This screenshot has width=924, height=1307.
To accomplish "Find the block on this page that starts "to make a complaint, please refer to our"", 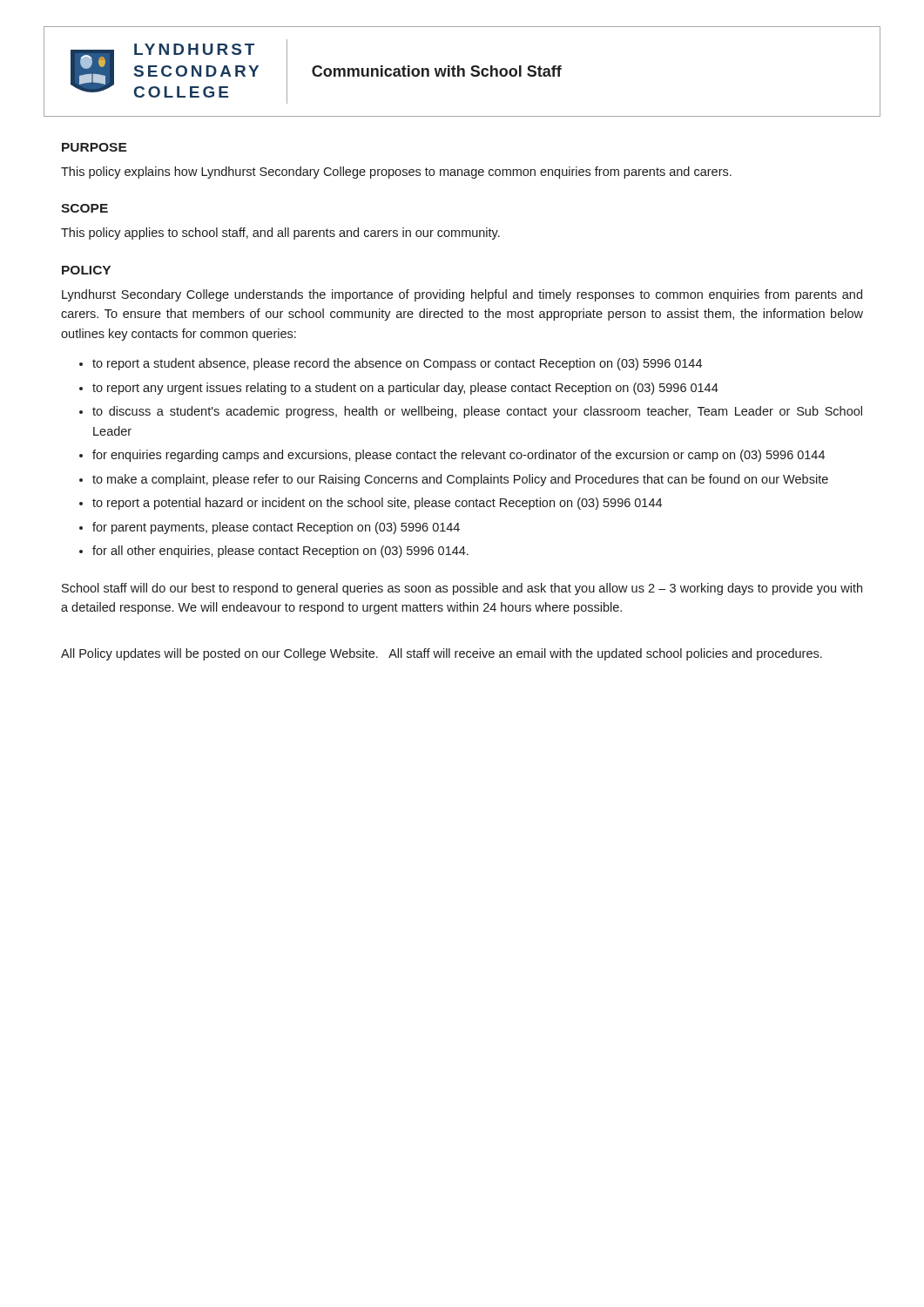I will pos(460,479).
